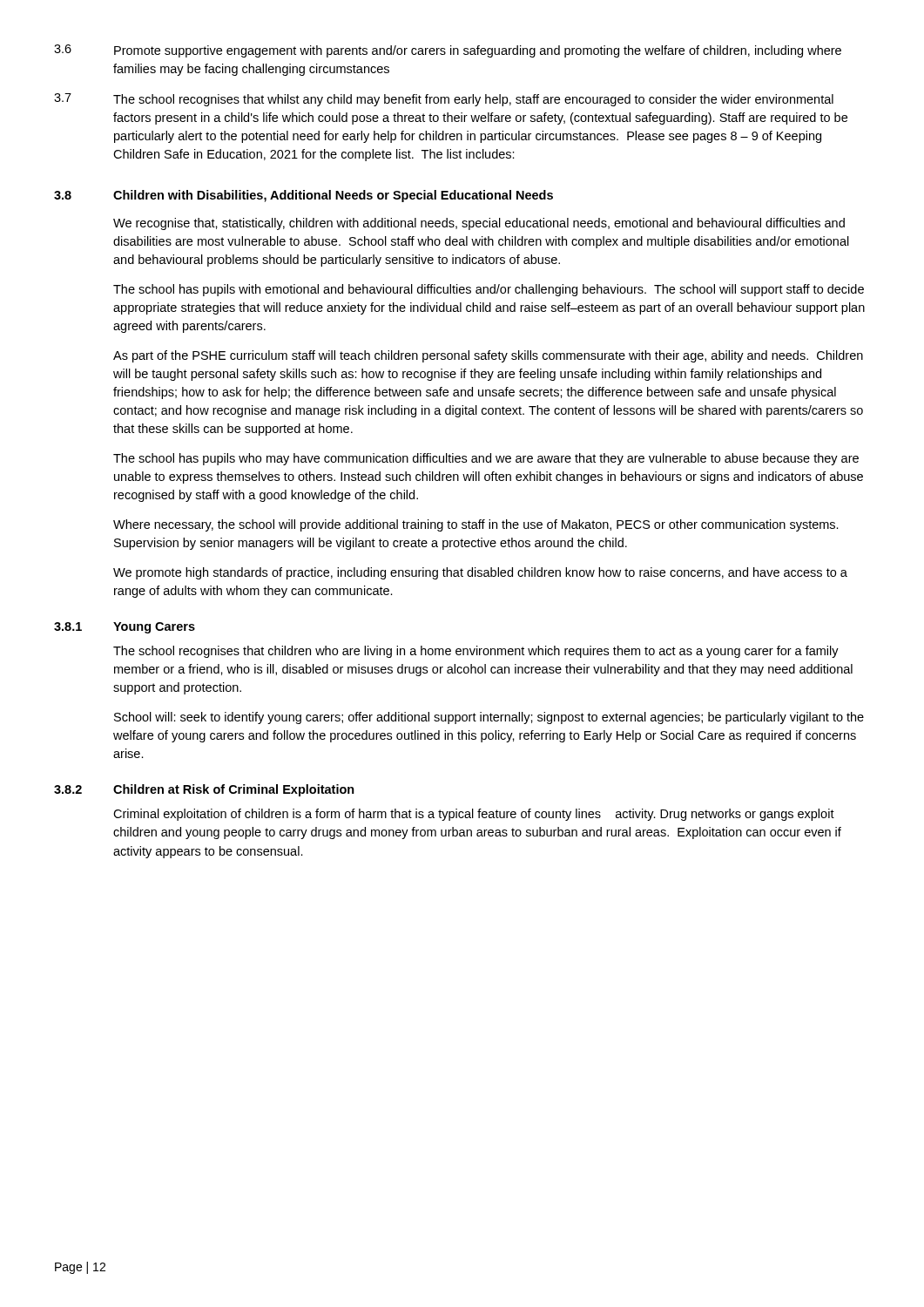This screenshot has width=924, height=1307.
Task: Click on the block starting "As part of the PSHE"
Action: (x=488, y=392)
